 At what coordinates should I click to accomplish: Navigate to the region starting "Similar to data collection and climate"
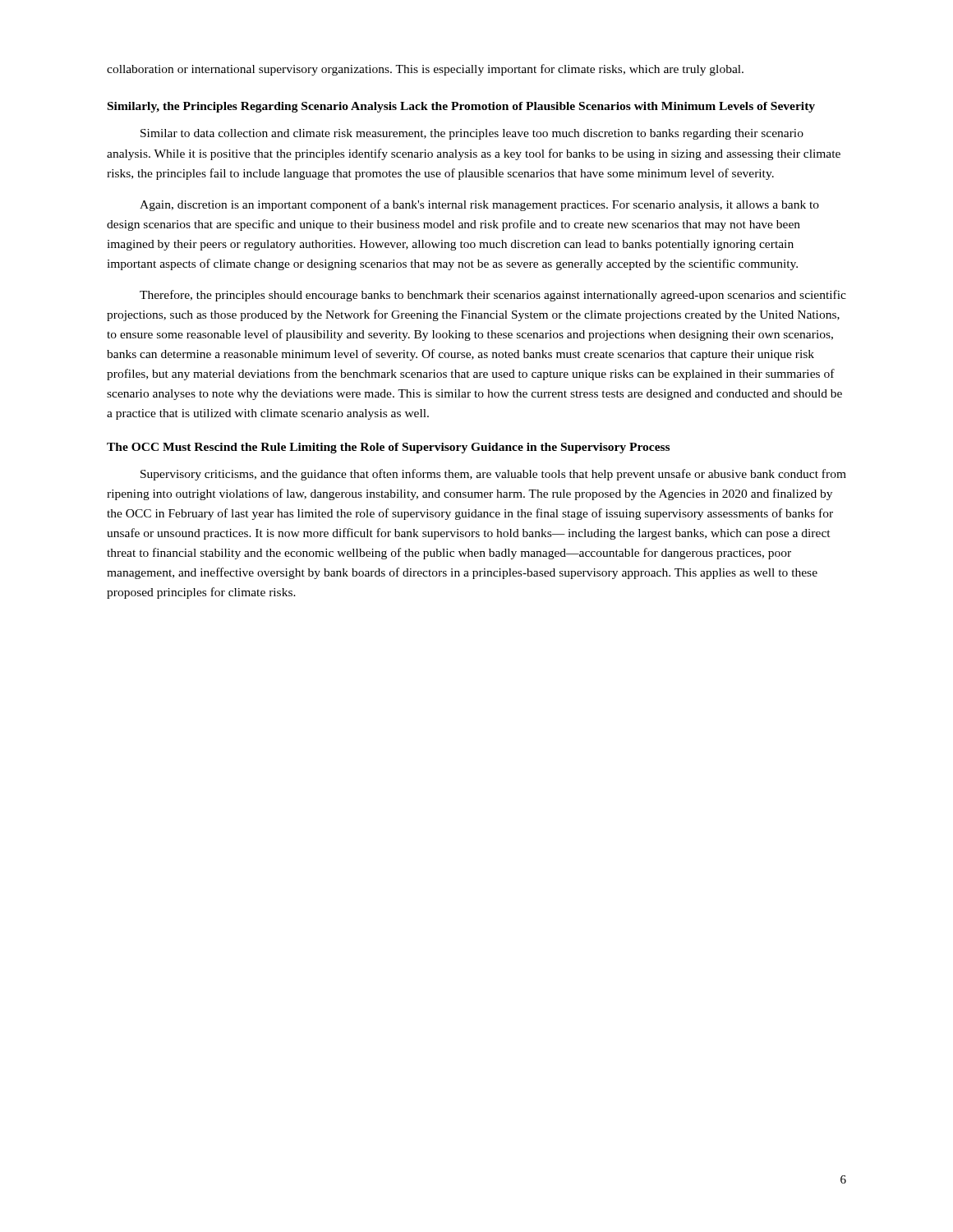[474, 153]
